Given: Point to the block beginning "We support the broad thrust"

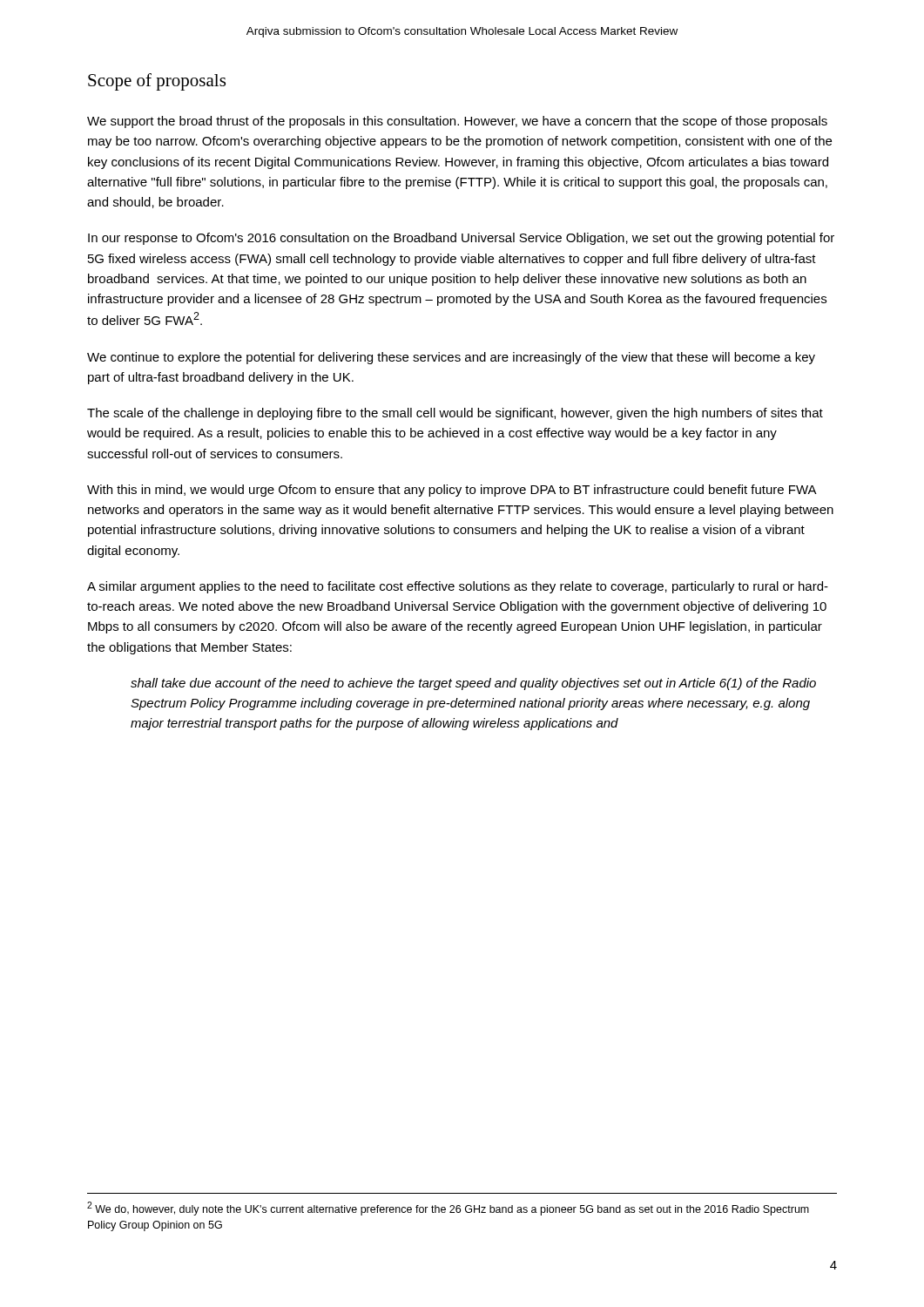Looking at the screenshot, I should 462,161.
